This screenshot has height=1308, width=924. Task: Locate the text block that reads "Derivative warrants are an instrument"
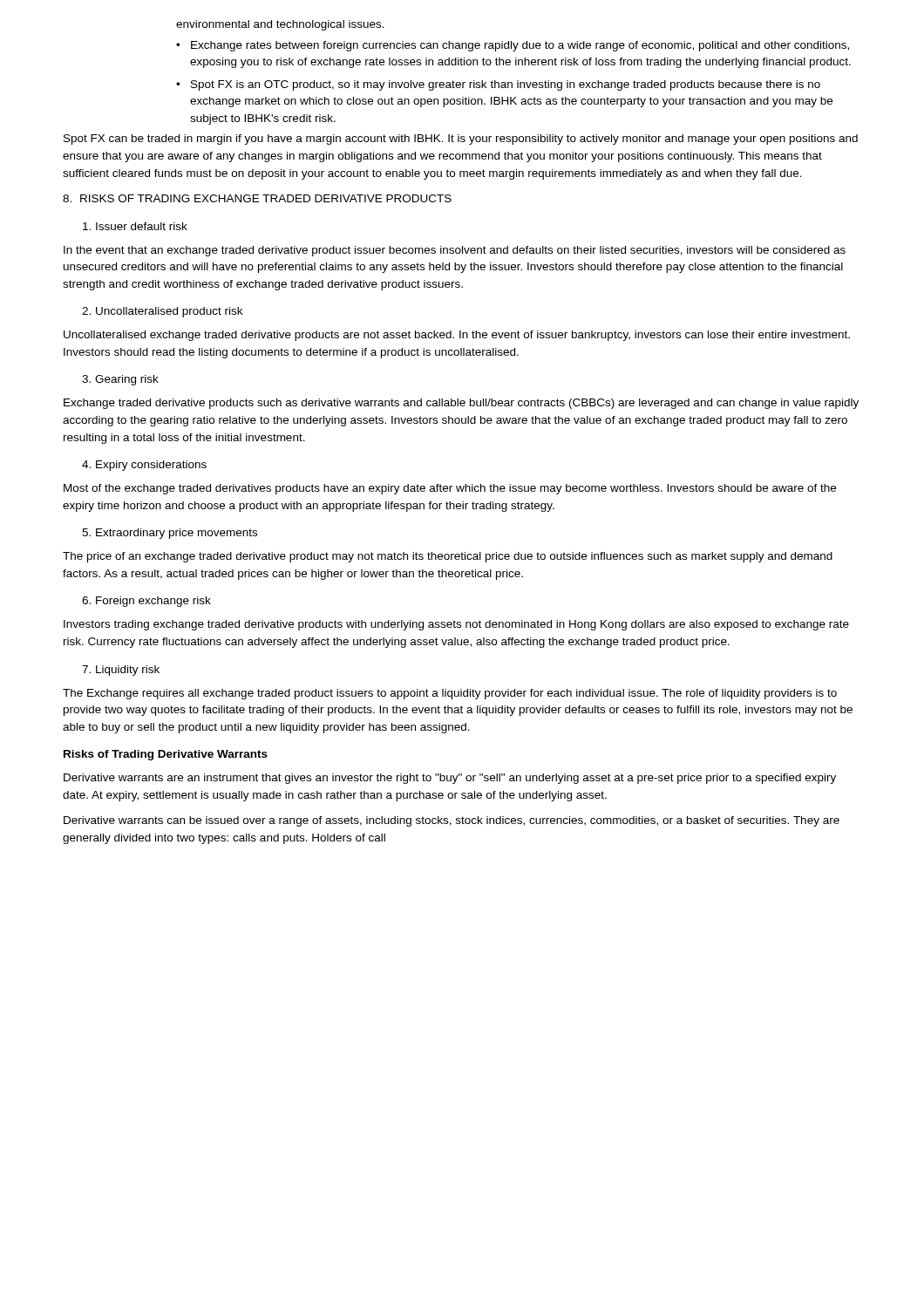(x=449, y=786)
